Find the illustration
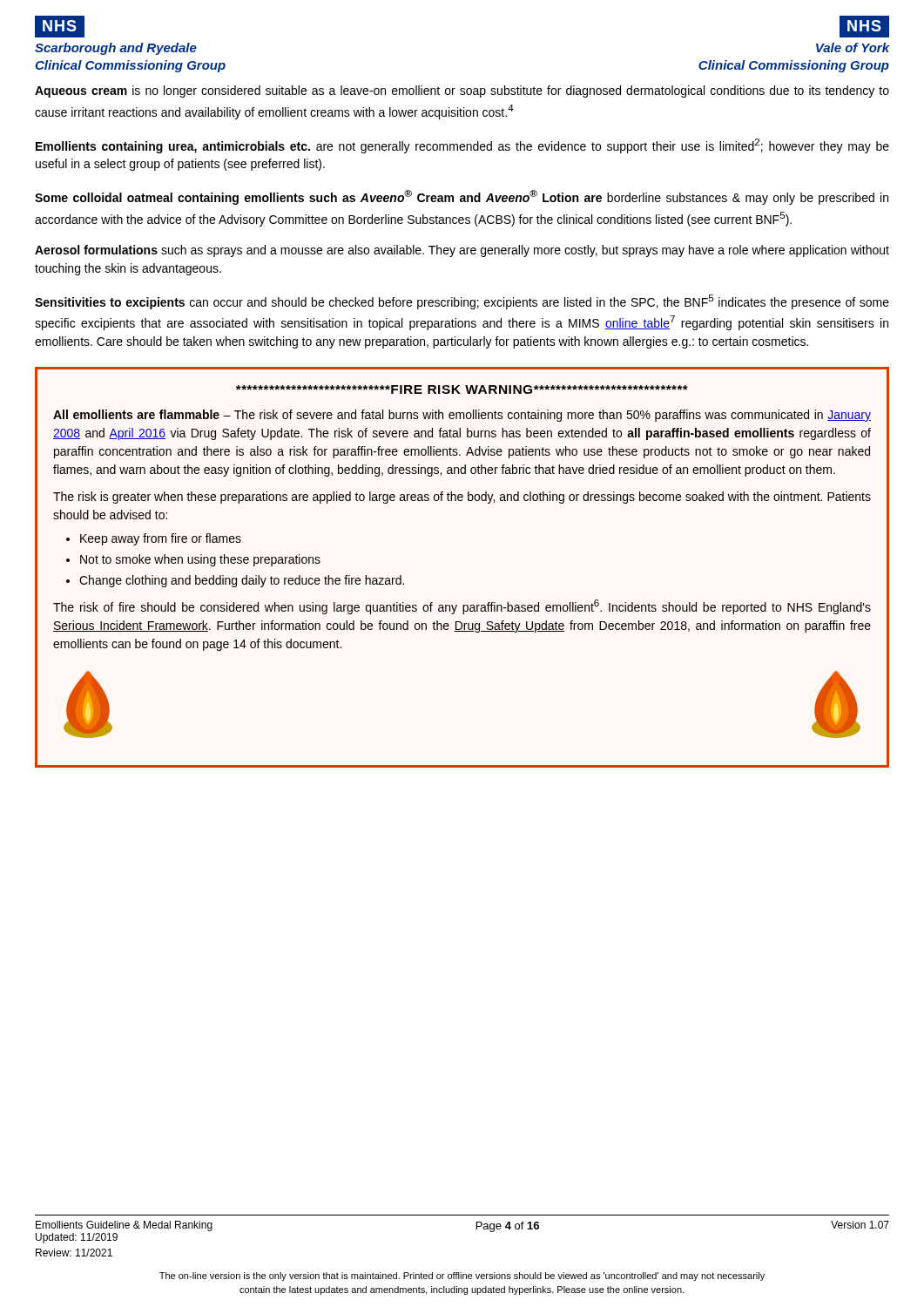This screenshot has height=1307, width=924. [x=462, y=703]
